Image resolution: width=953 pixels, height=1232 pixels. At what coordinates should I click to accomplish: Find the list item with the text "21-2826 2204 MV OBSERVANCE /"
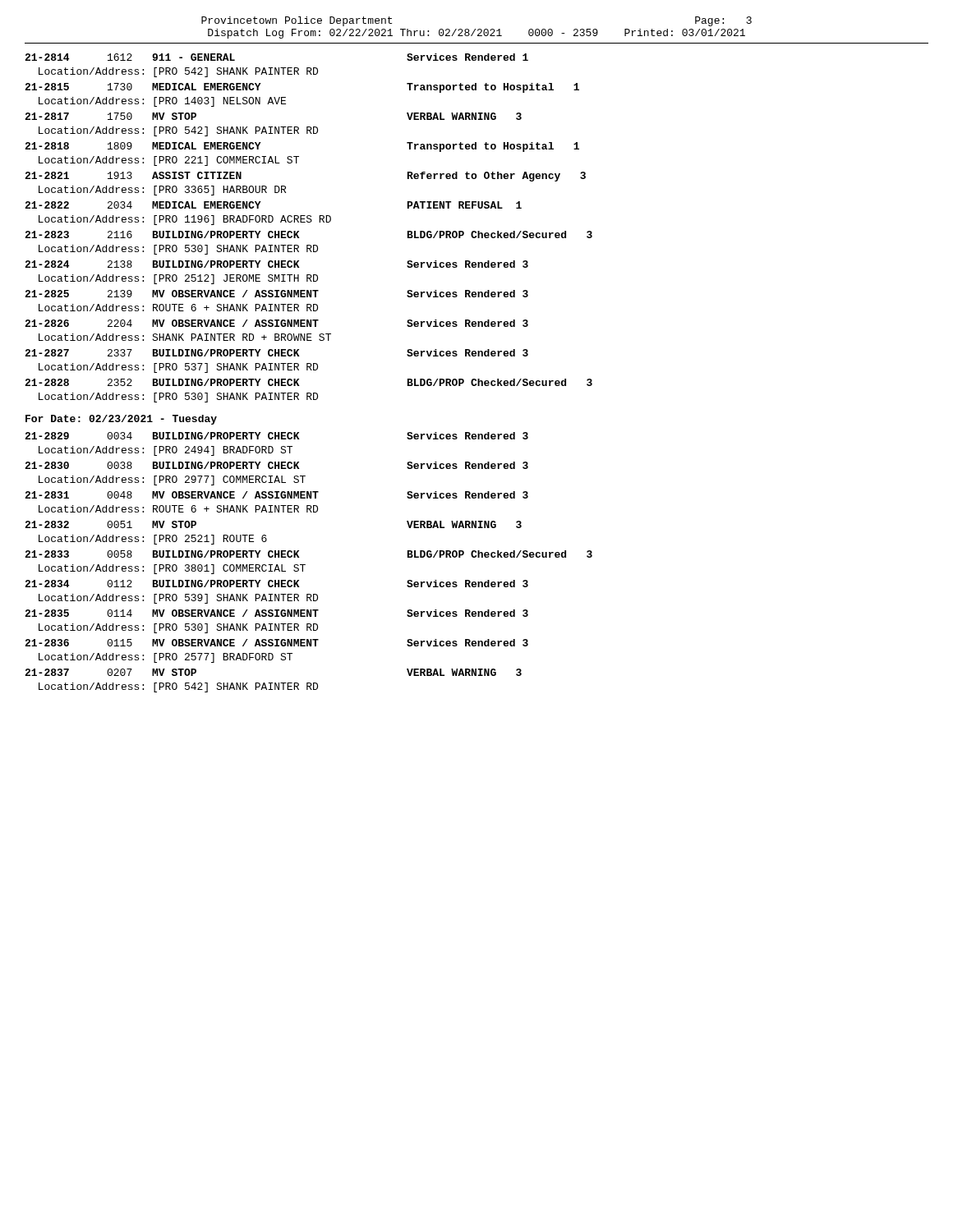476,331
